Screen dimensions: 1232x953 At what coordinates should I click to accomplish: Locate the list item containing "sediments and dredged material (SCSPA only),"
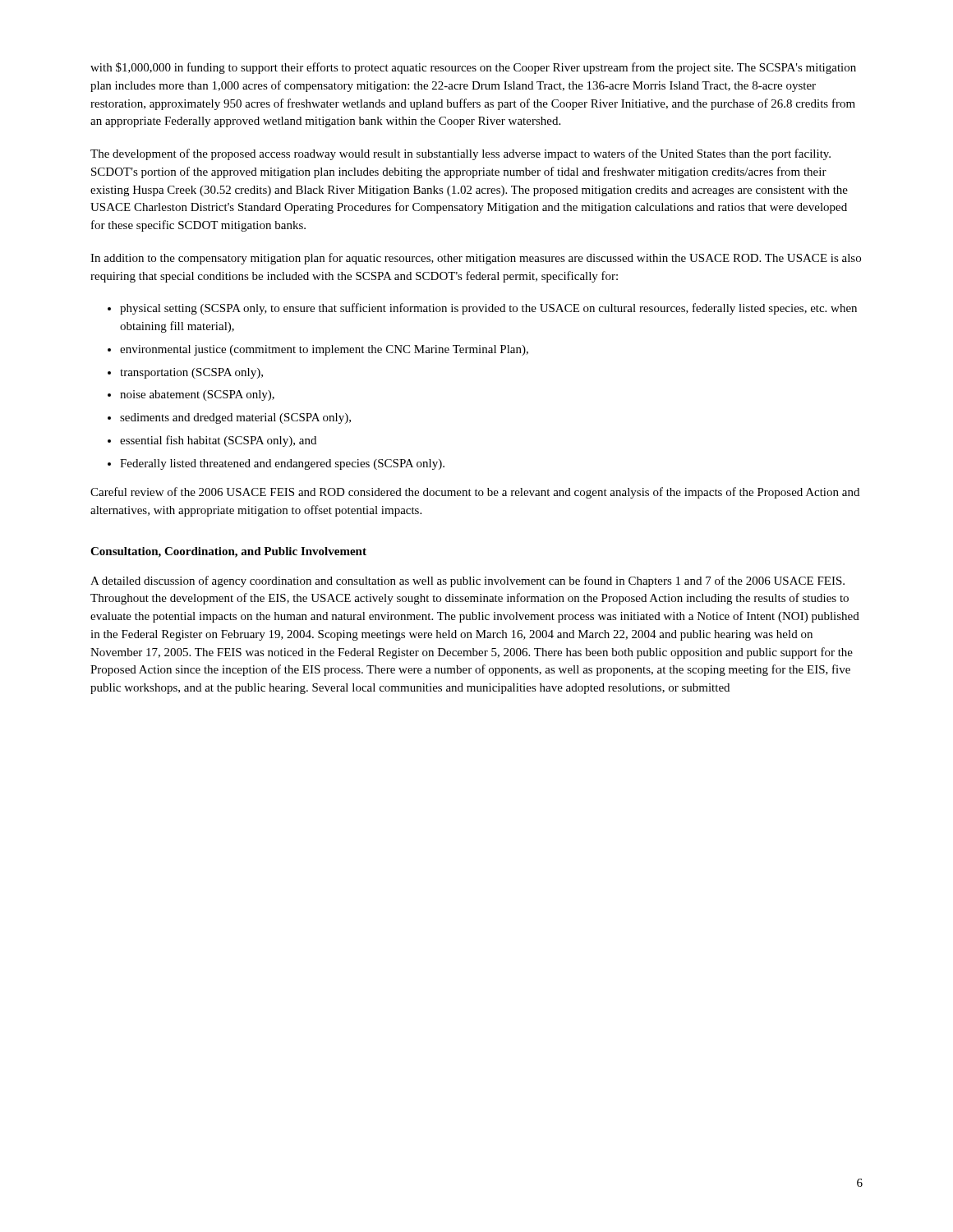(x=236, y=417)
